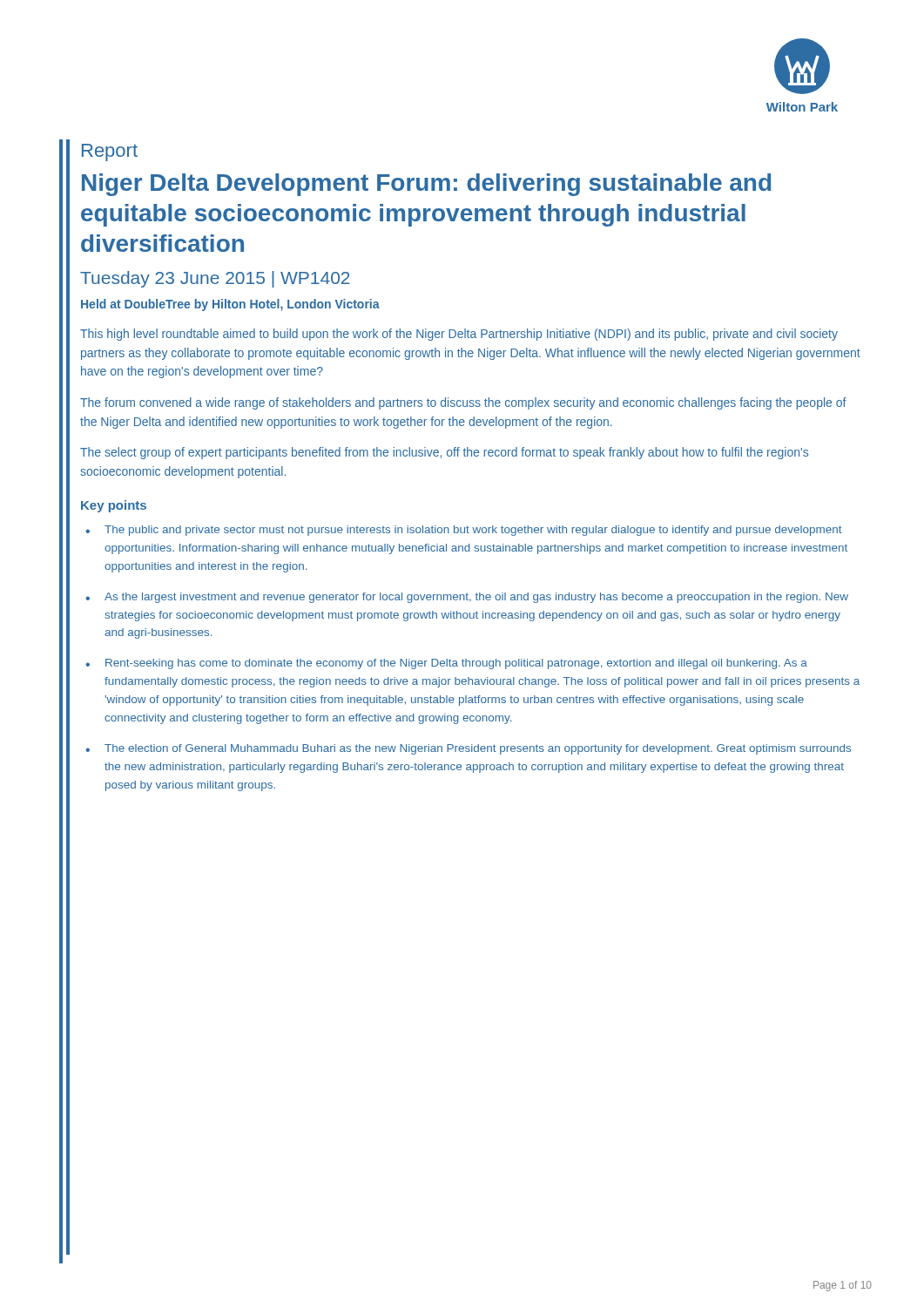Image resolution: width=924 pixels, height=1307 pixels.
Task: Where is the title that starts "Tuesday 23 June 2015 |"?
Action: pyautogui.click(x=215, y=278)
